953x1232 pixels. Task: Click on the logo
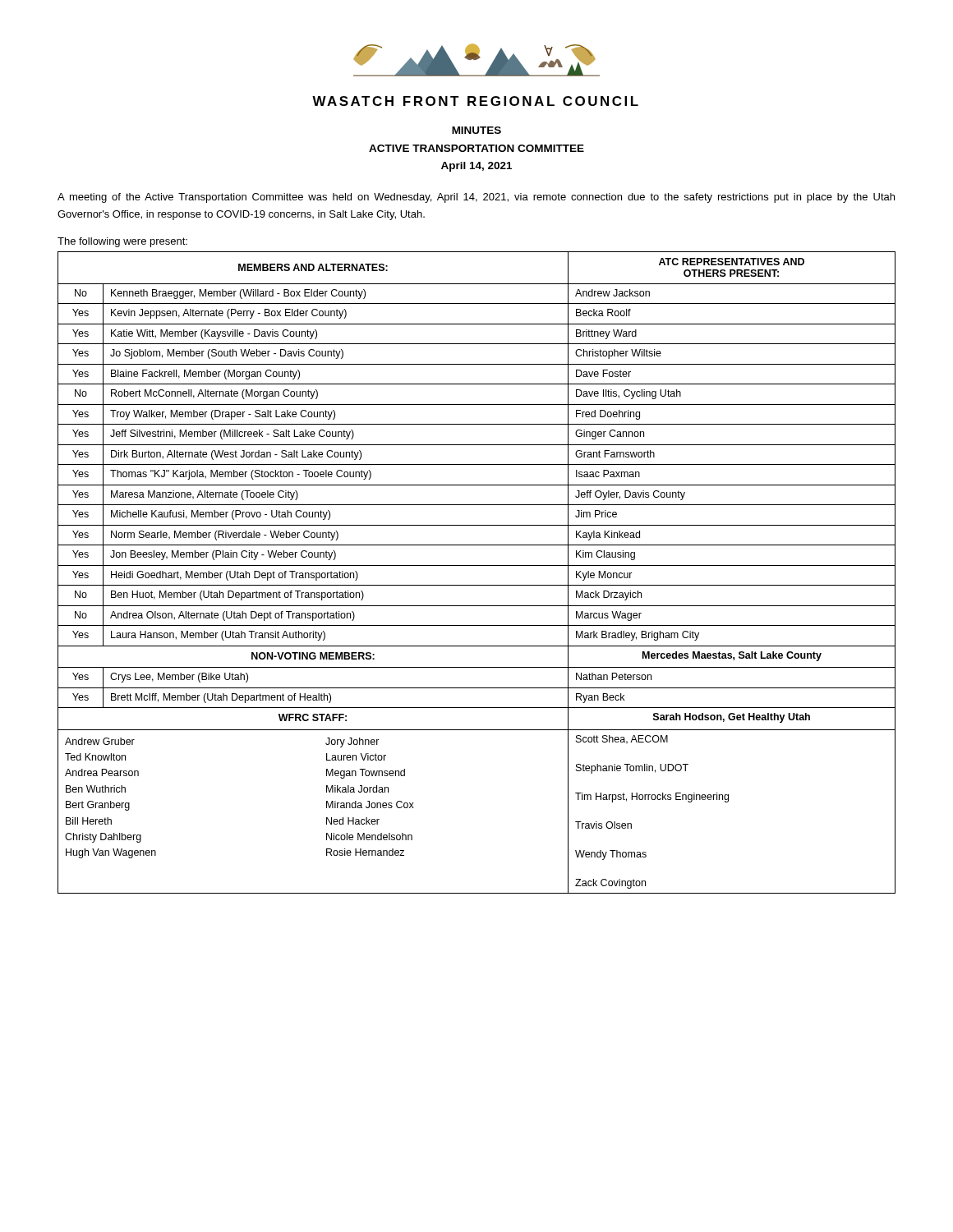pos(476,61)
